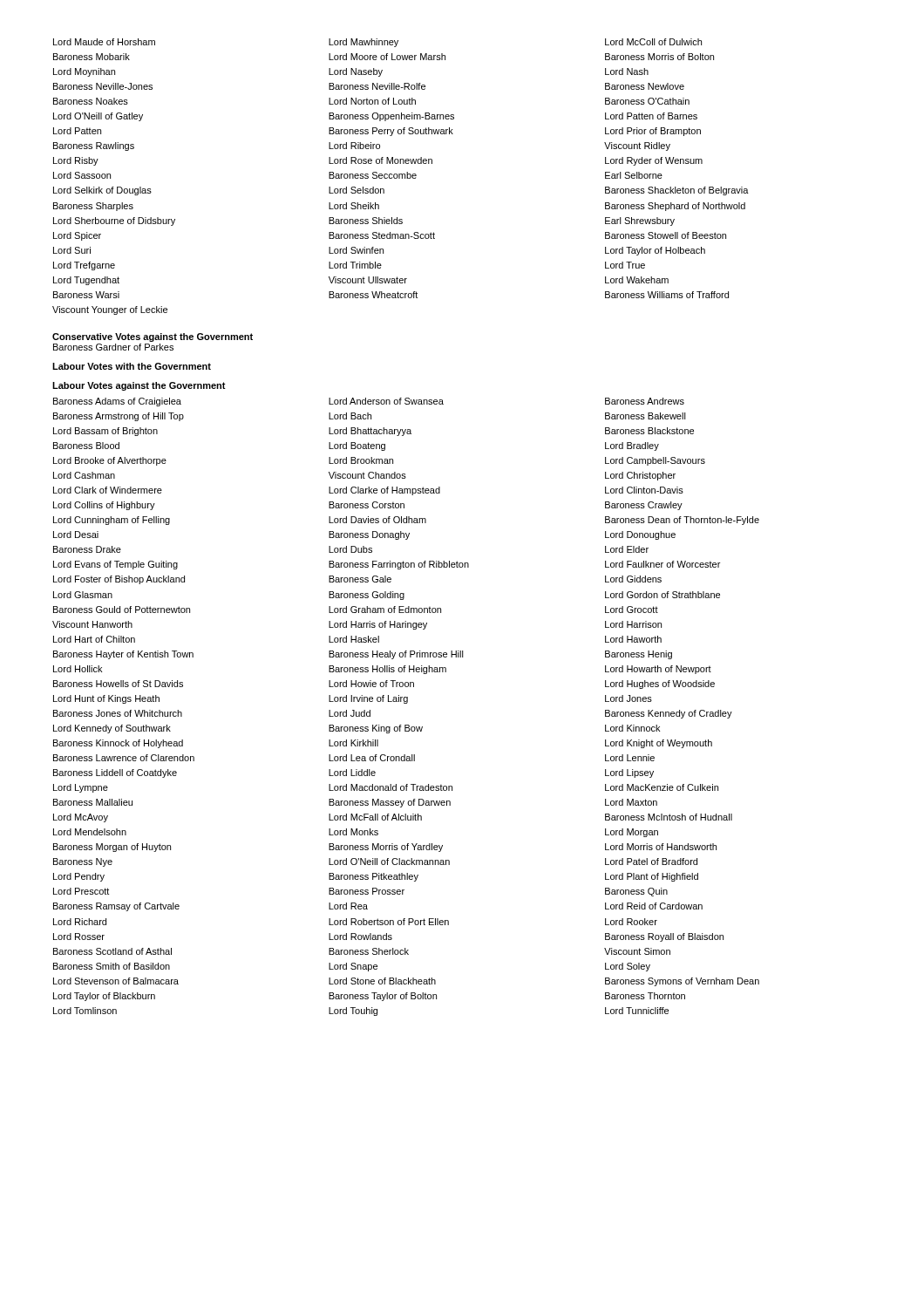The image size is (924, 1308).
Task: Click on the list item that reads "Baroness Adams of Craigielea Baroness"
Action: tap(369, 402)
